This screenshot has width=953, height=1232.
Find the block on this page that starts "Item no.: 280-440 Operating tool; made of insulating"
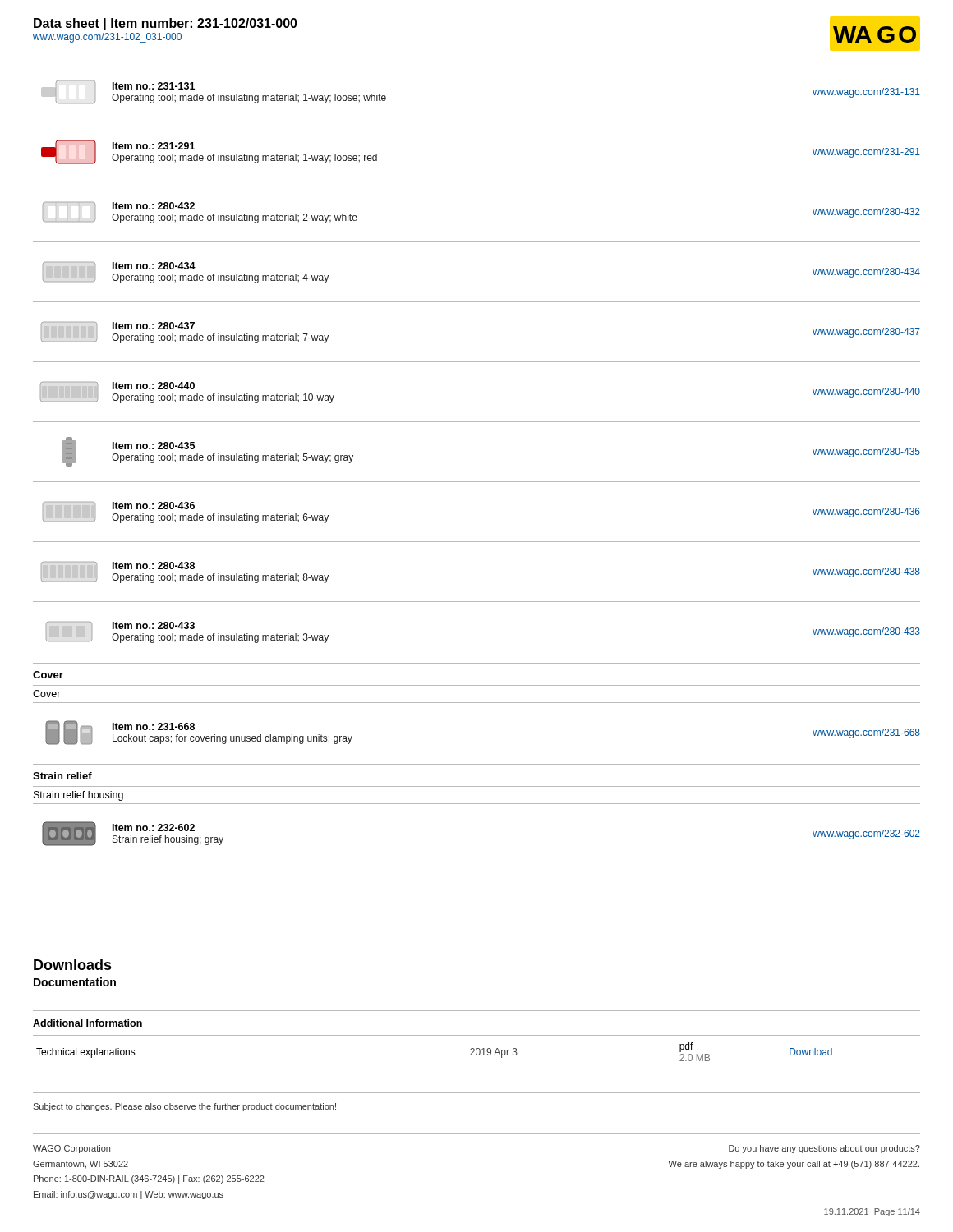175,395
